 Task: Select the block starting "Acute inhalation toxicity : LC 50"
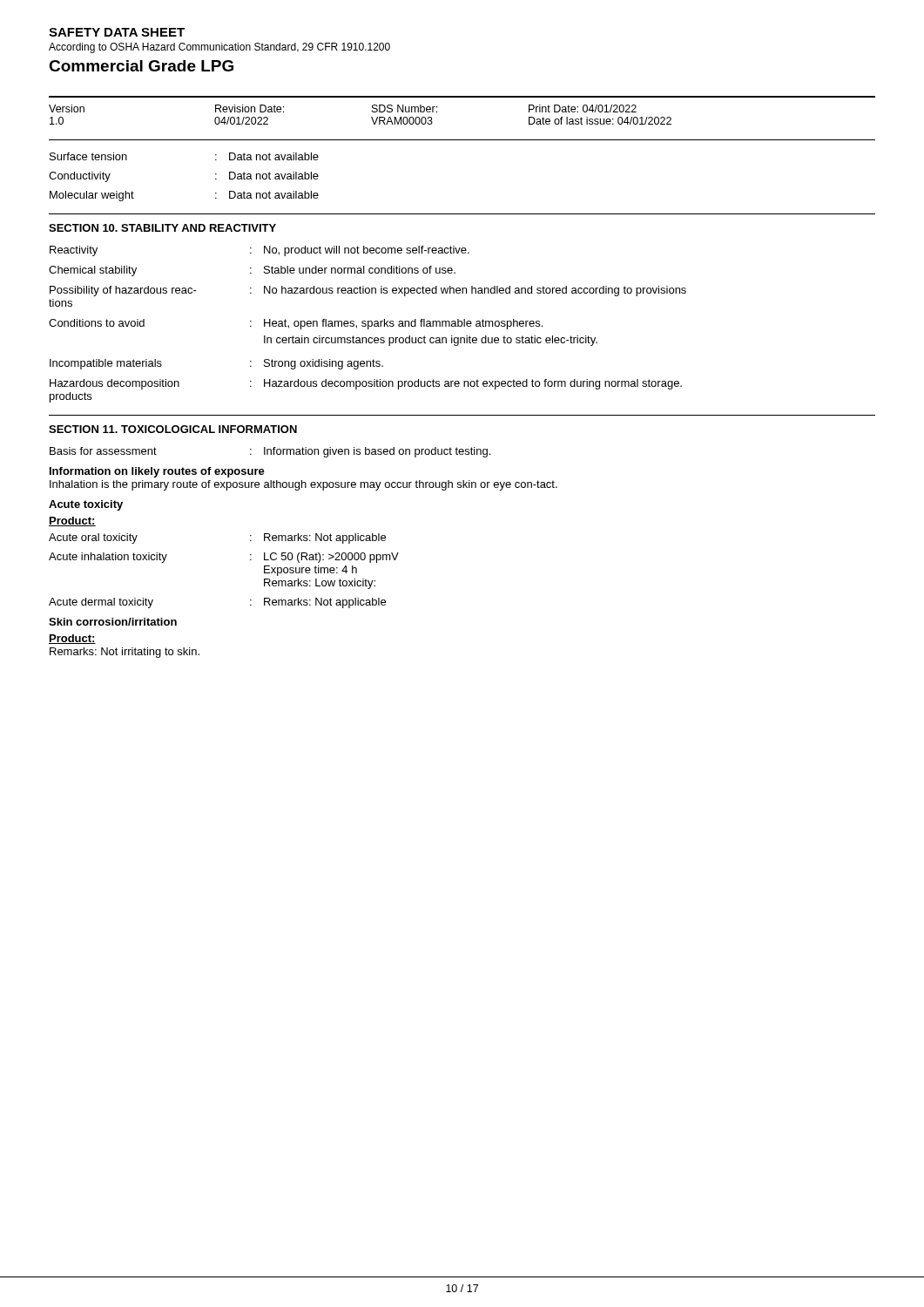coord(109,557)
